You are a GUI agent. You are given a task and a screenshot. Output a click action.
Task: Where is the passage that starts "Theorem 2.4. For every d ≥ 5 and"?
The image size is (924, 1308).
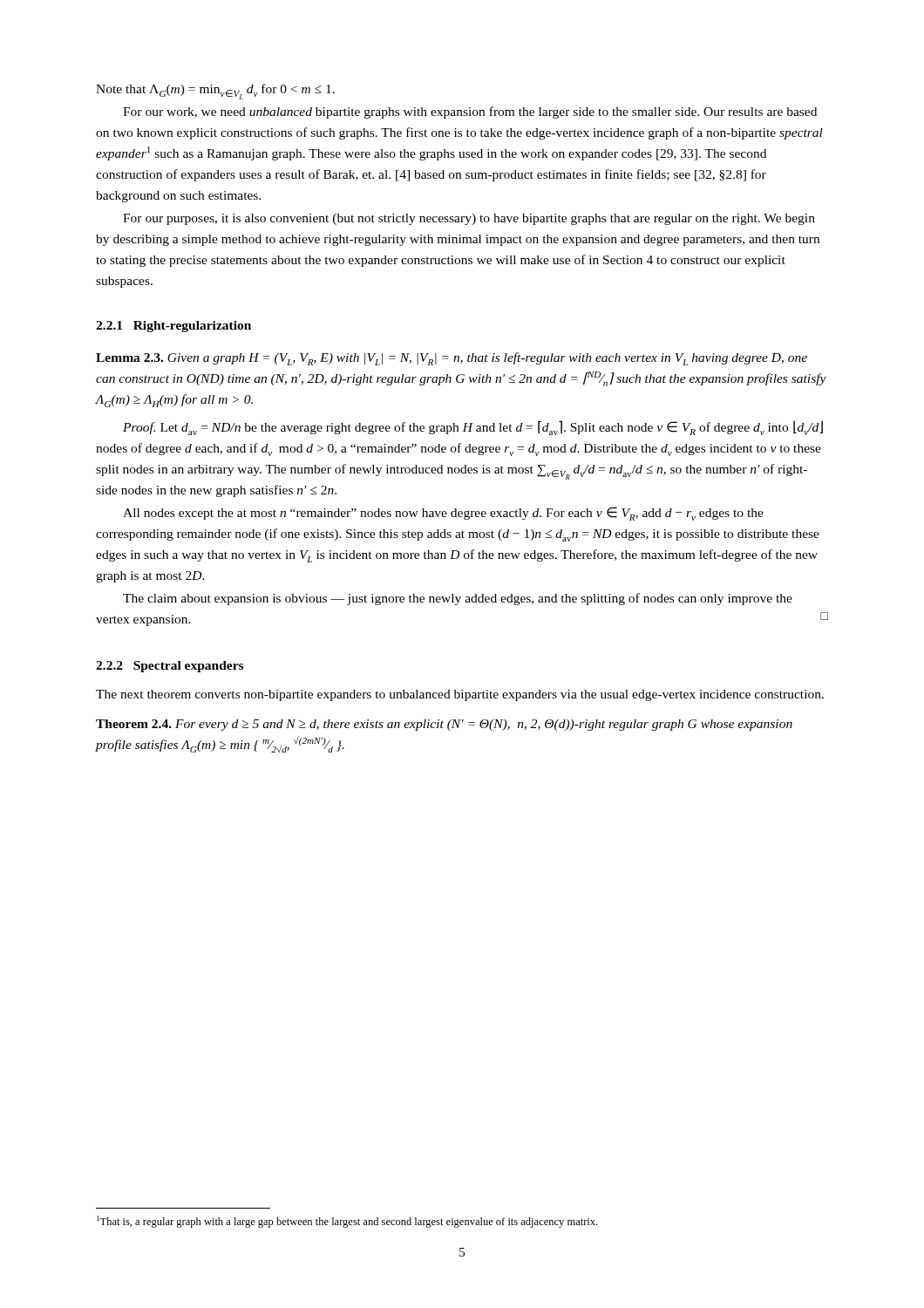[444, 735]
